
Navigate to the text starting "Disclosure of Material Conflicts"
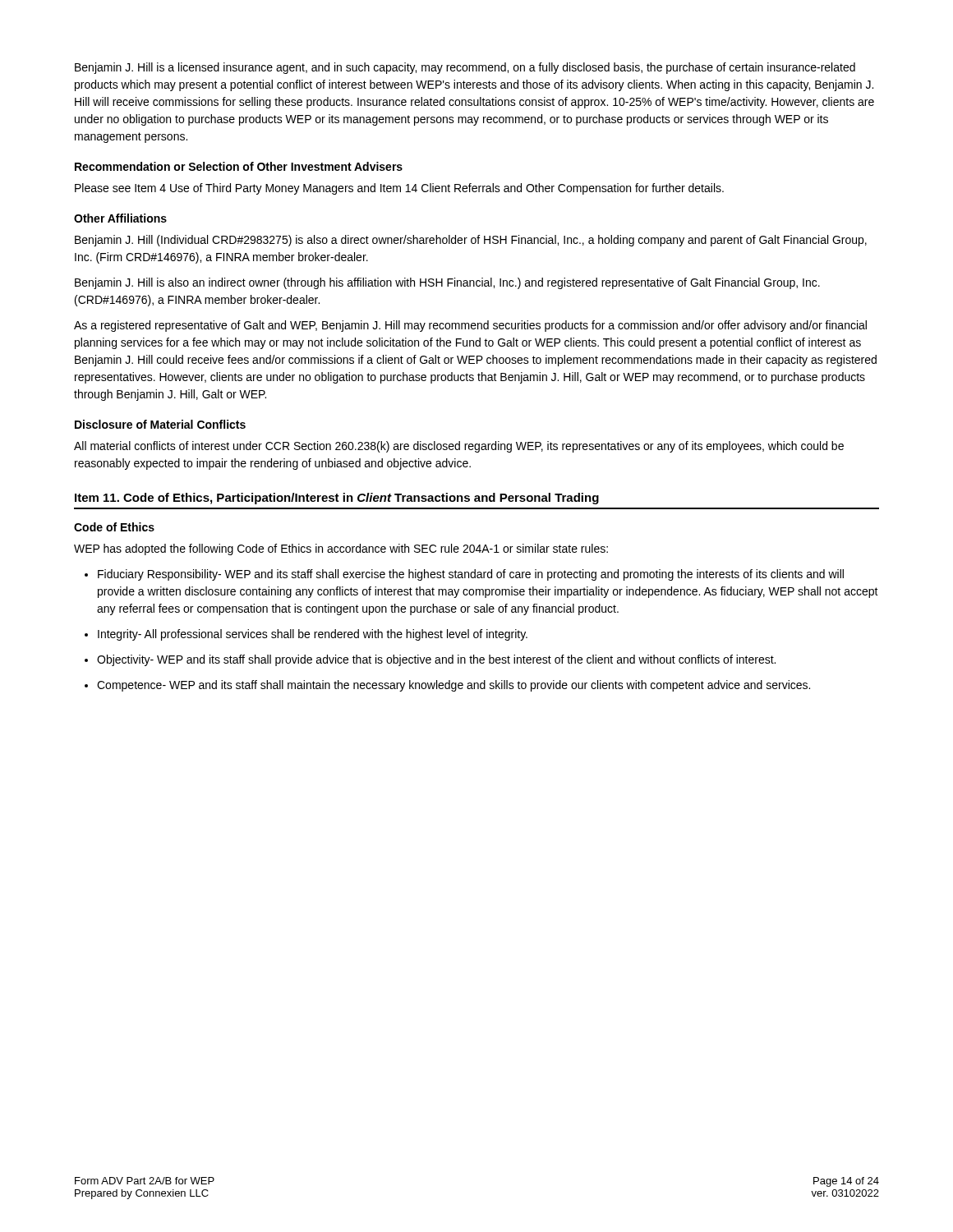pos(160,425)
